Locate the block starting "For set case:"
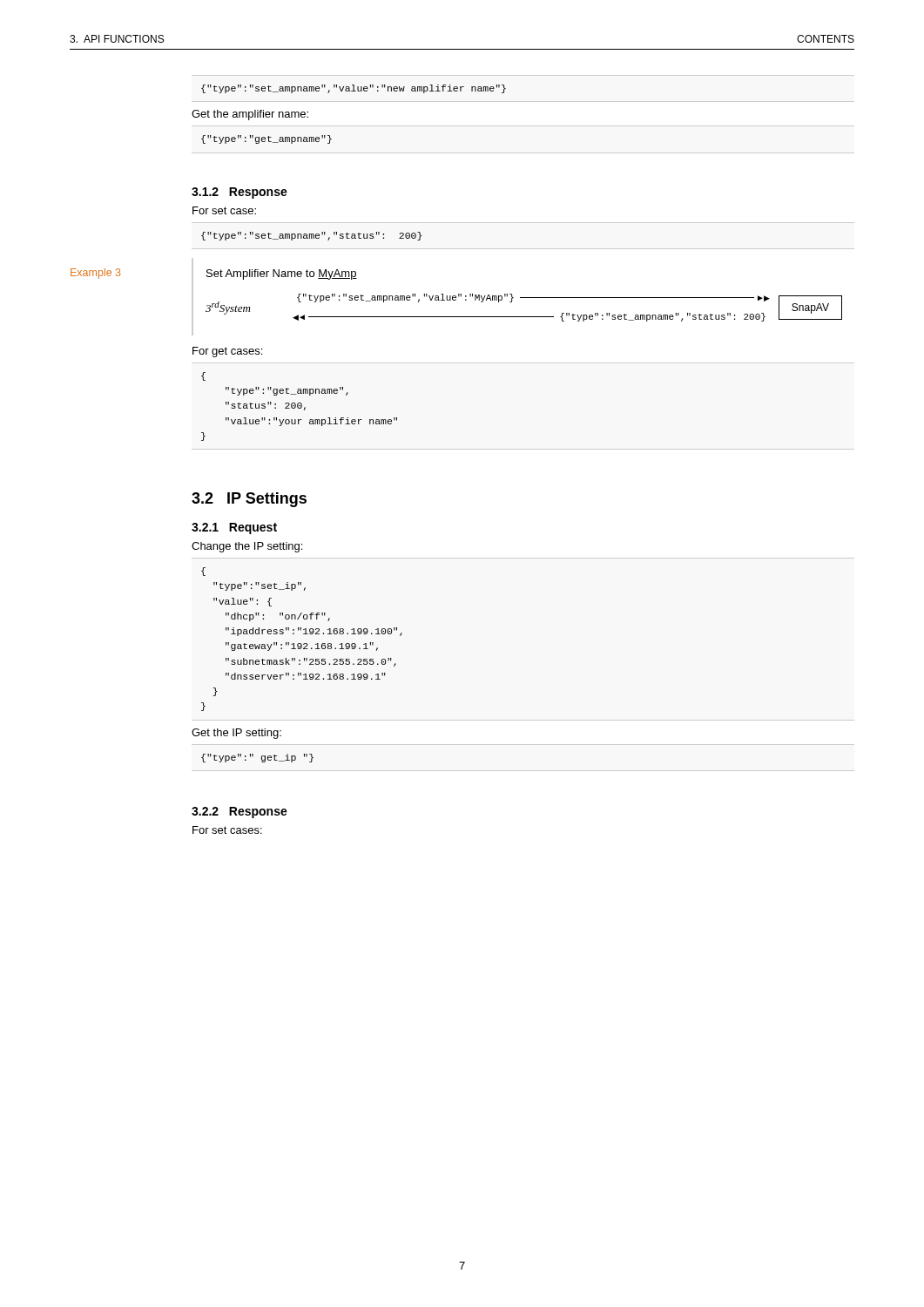The height and width of the screenshot is (1307, 924). click(224, 210)
